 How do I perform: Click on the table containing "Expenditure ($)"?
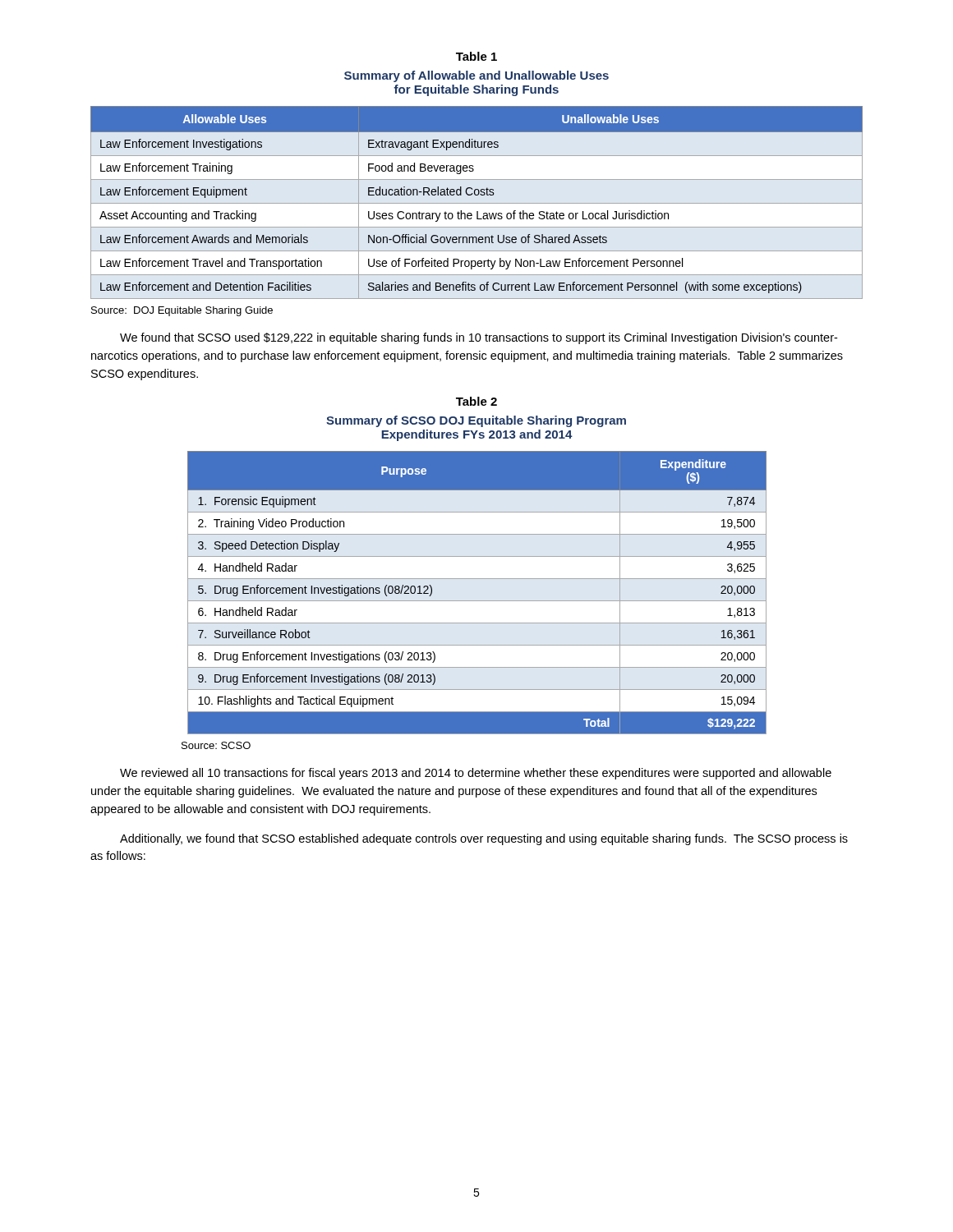476,593
